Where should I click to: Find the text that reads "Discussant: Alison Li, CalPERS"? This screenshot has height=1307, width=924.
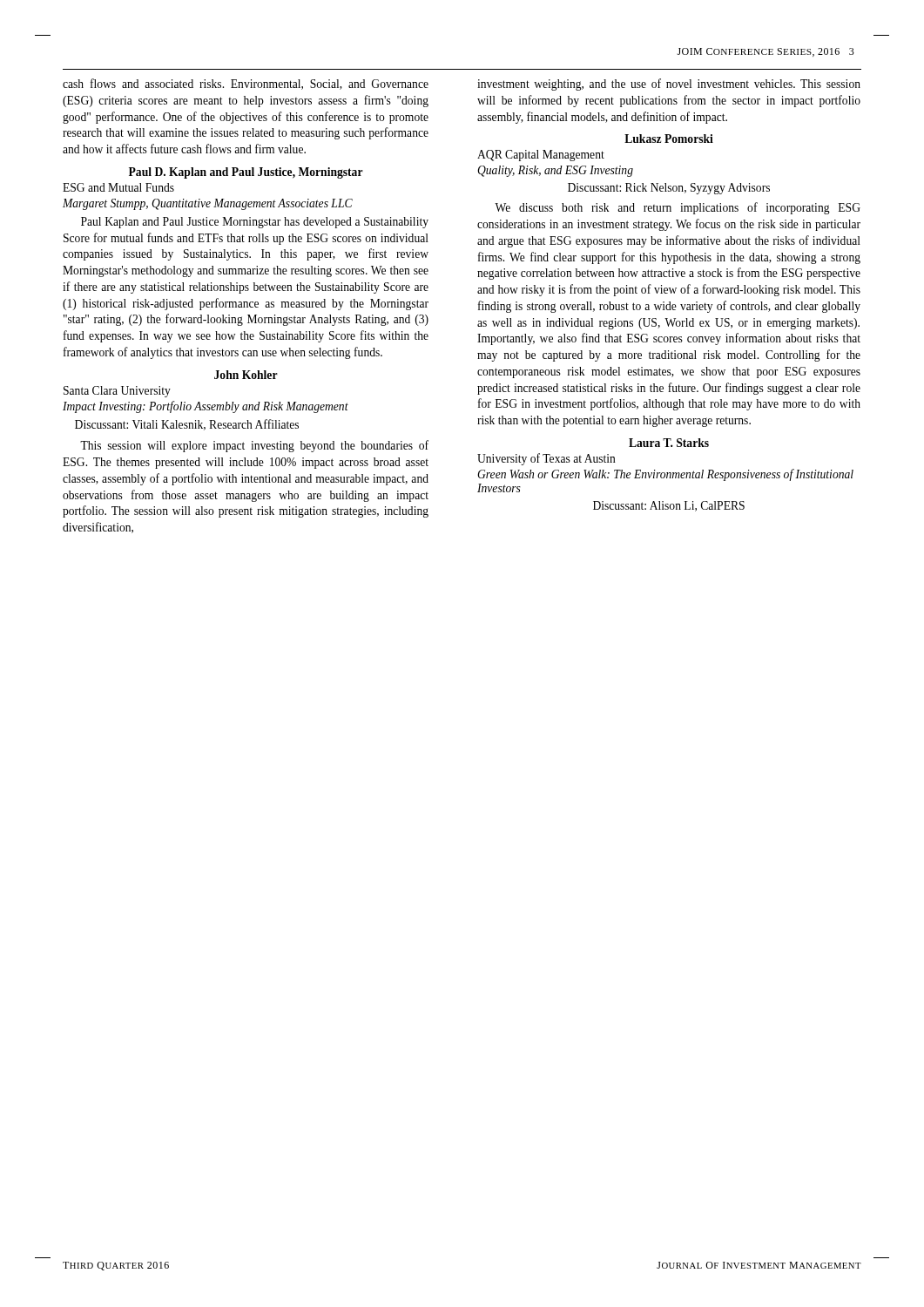669,506
